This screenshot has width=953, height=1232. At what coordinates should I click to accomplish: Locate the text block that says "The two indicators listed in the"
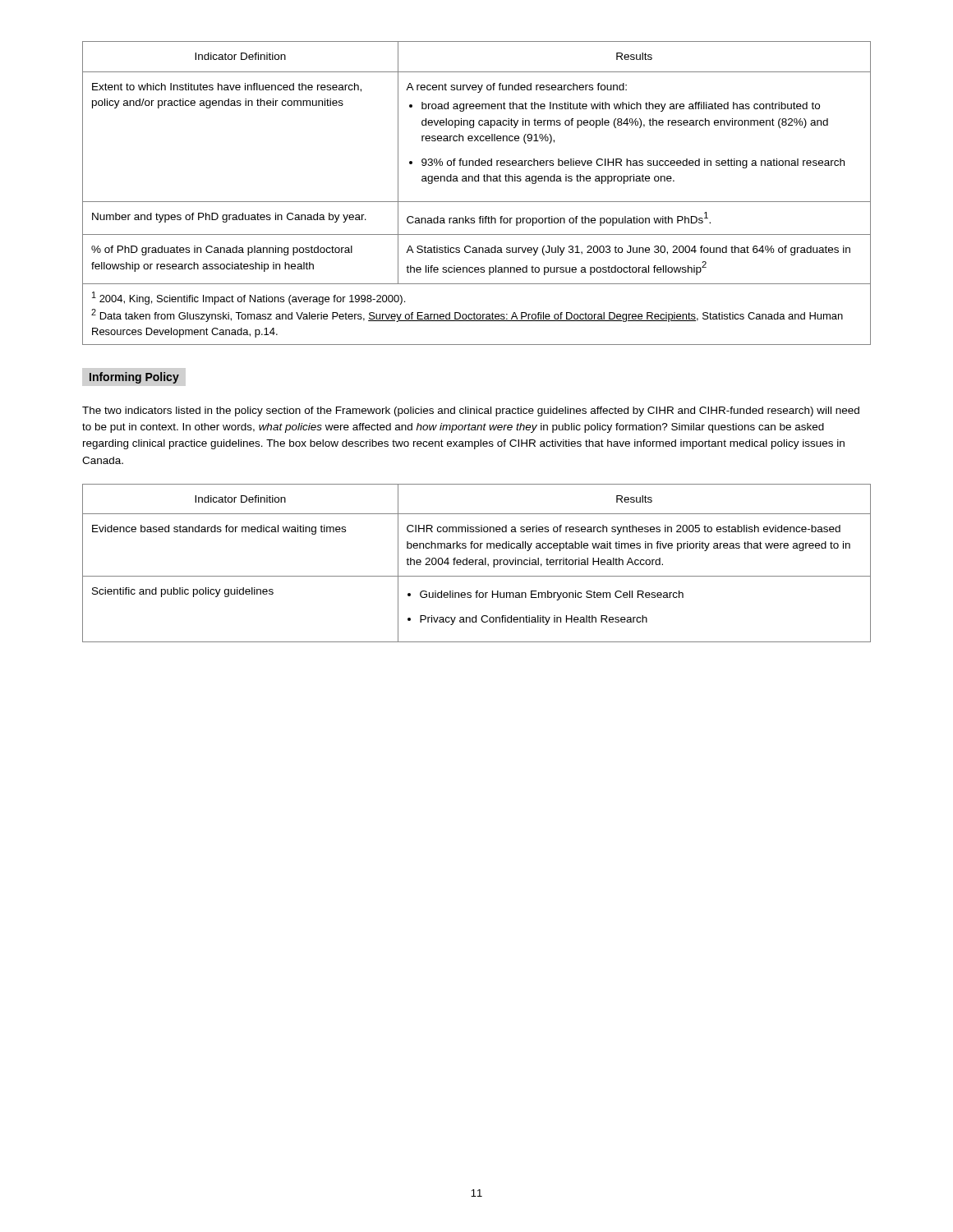click(x=471, y=435)
